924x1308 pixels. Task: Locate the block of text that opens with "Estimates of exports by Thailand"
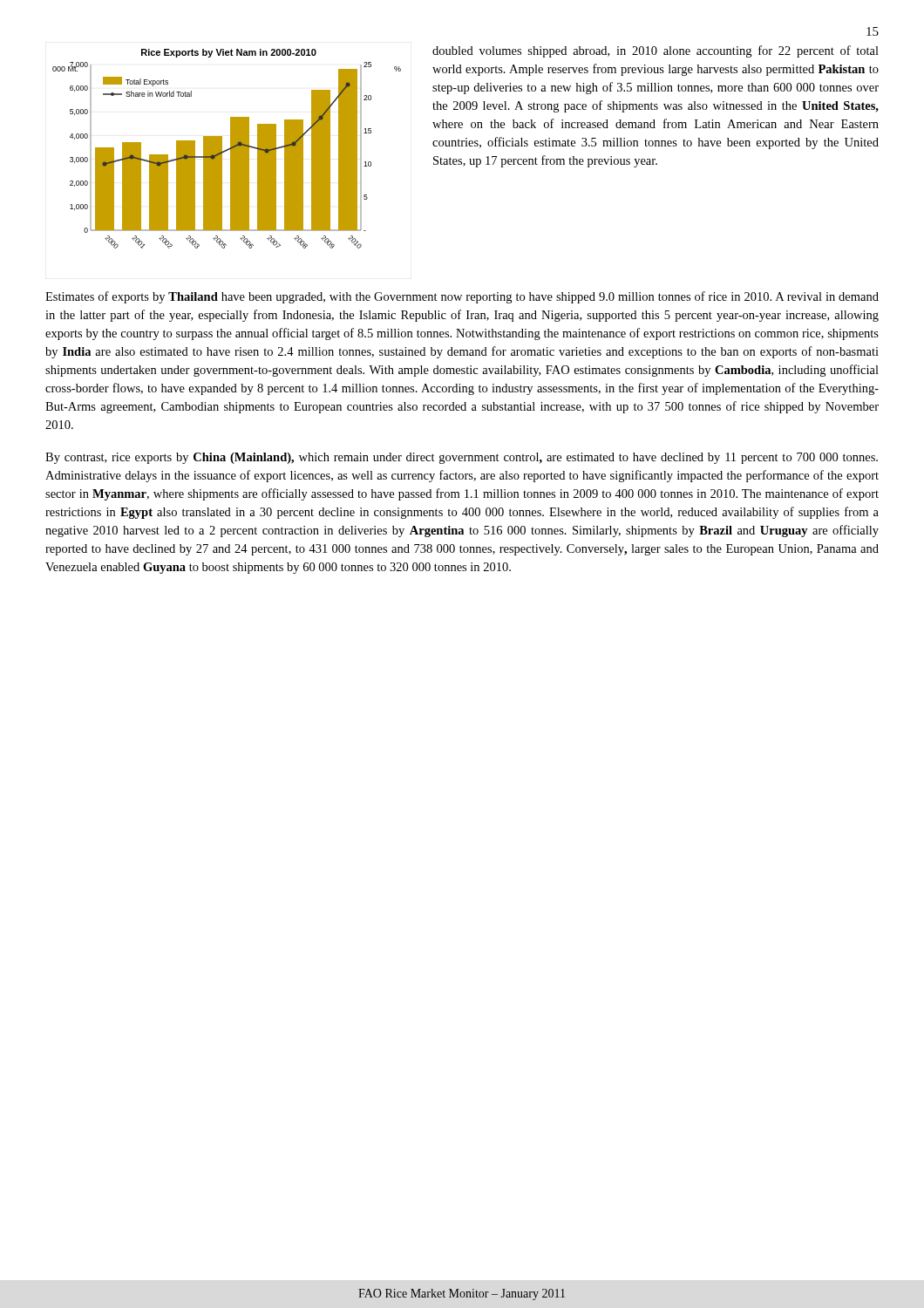tap(462, 297)
